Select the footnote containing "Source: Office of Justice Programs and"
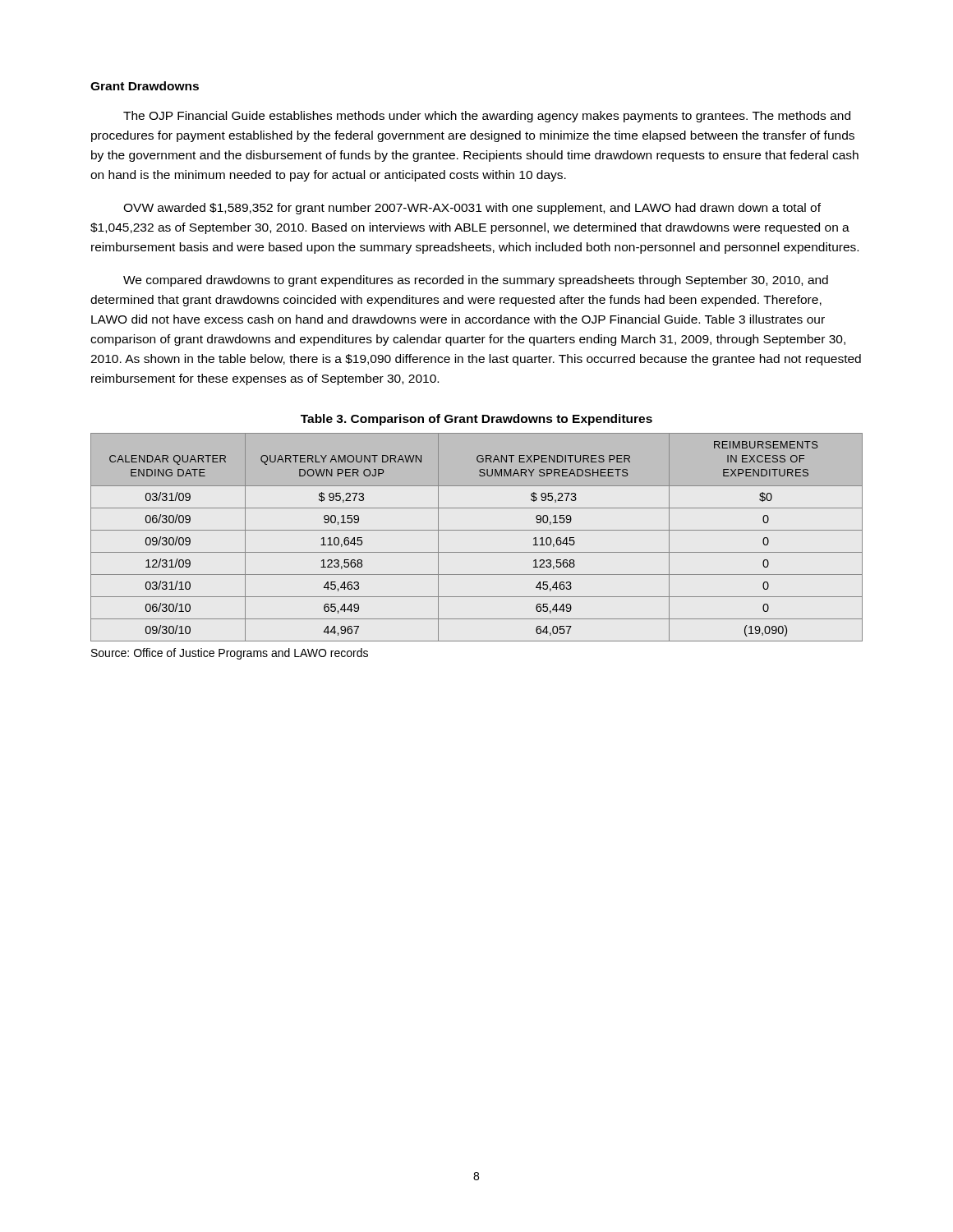953x1232 pixels. (x=230, y=654)
